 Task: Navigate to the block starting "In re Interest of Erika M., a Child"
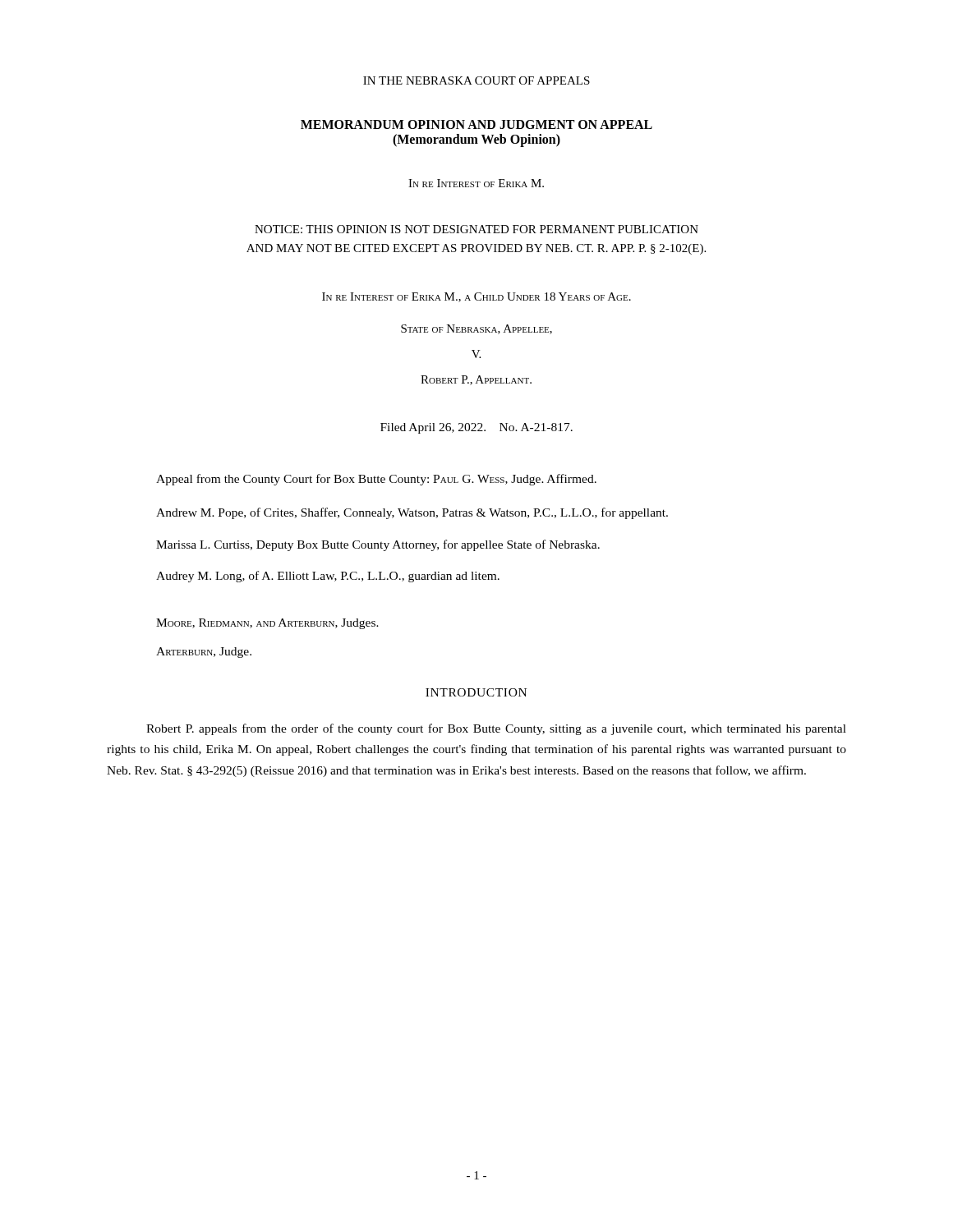(x=476, y=296)
